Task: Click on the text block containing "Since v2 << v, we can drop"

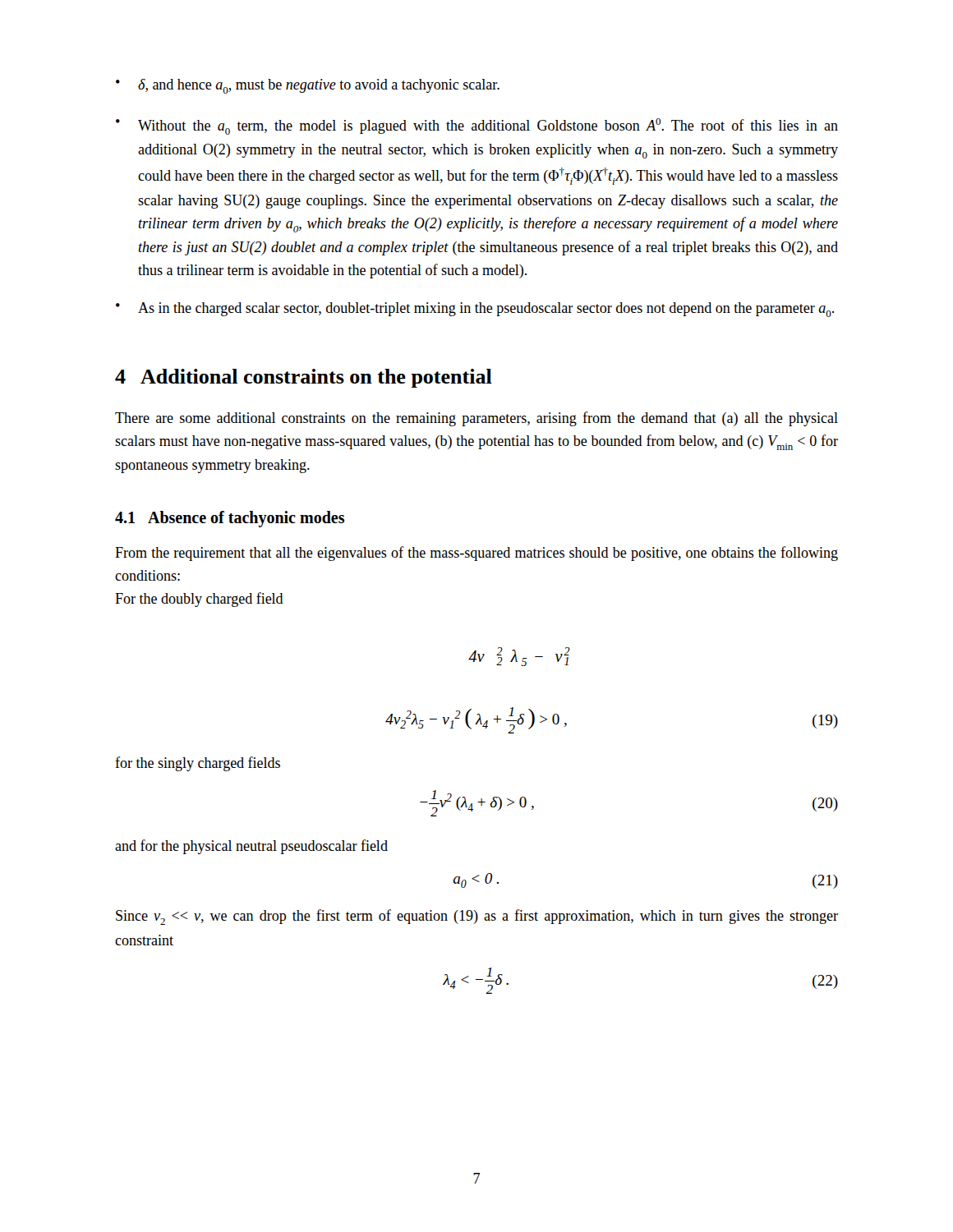Action: (x=476, y=928)
